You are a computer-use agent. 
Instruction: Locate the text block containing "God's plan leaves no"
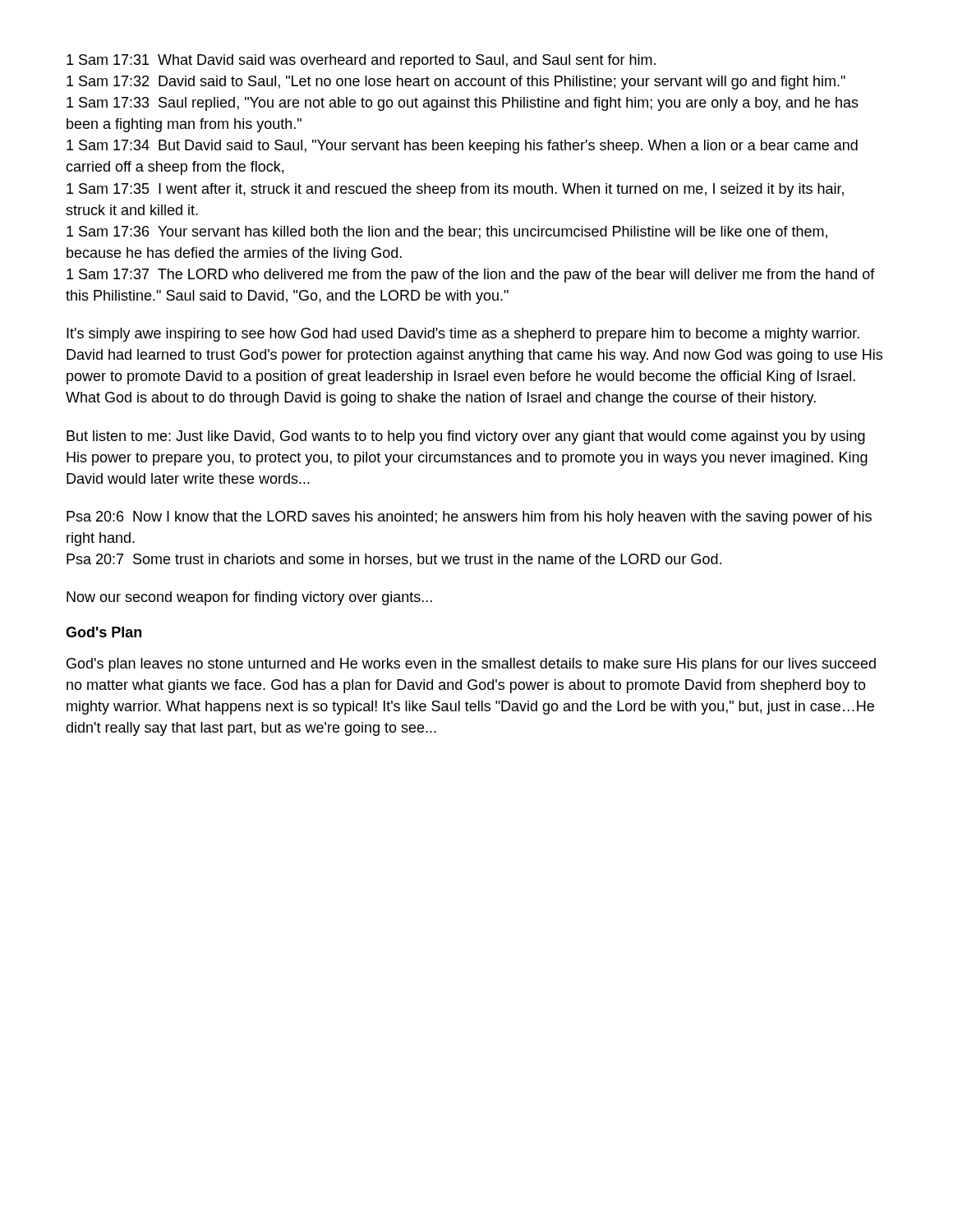click(471, 696)
